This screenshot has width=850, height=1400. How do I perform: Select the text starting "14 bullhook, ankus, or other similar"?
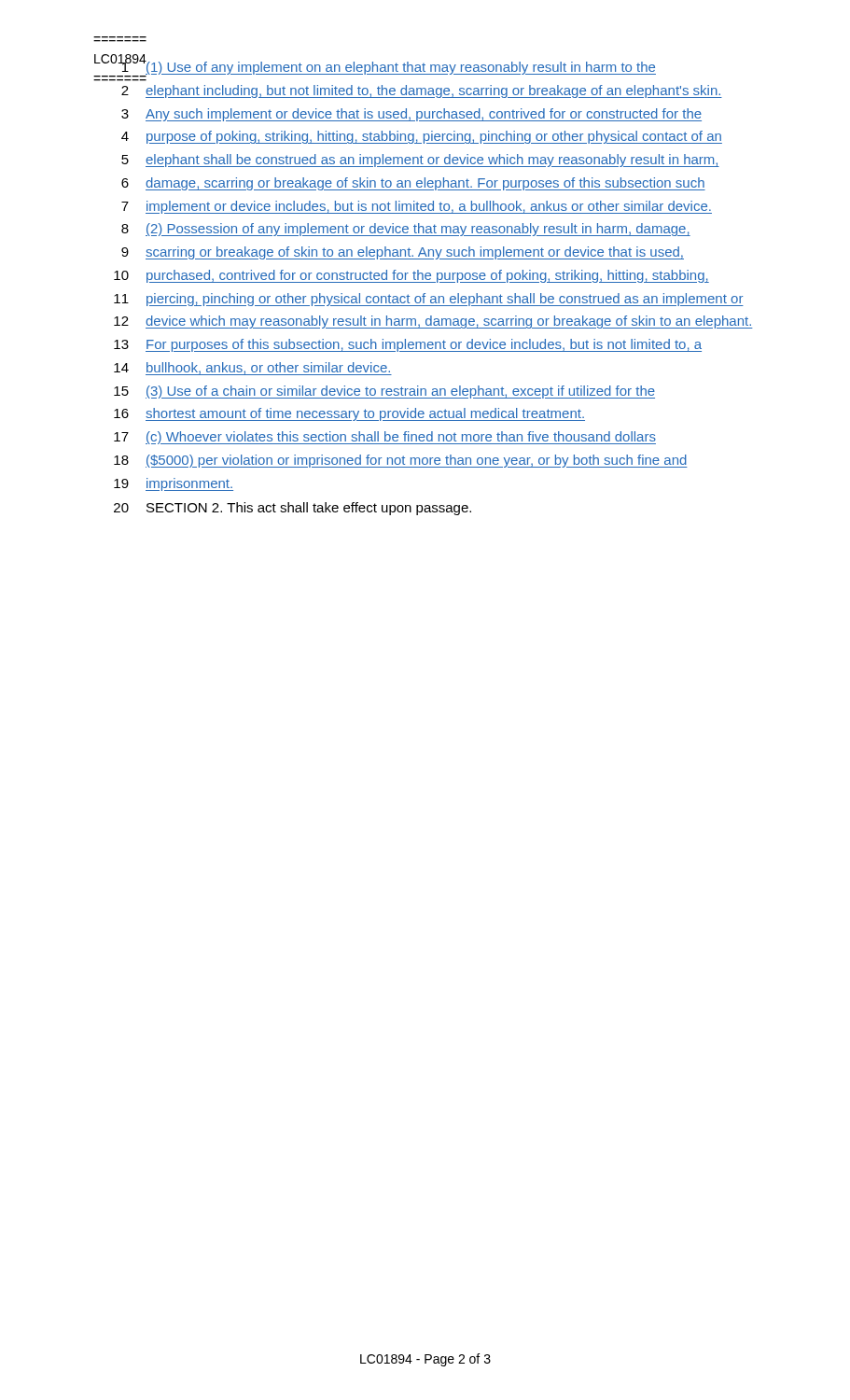[x=253, y=369]
